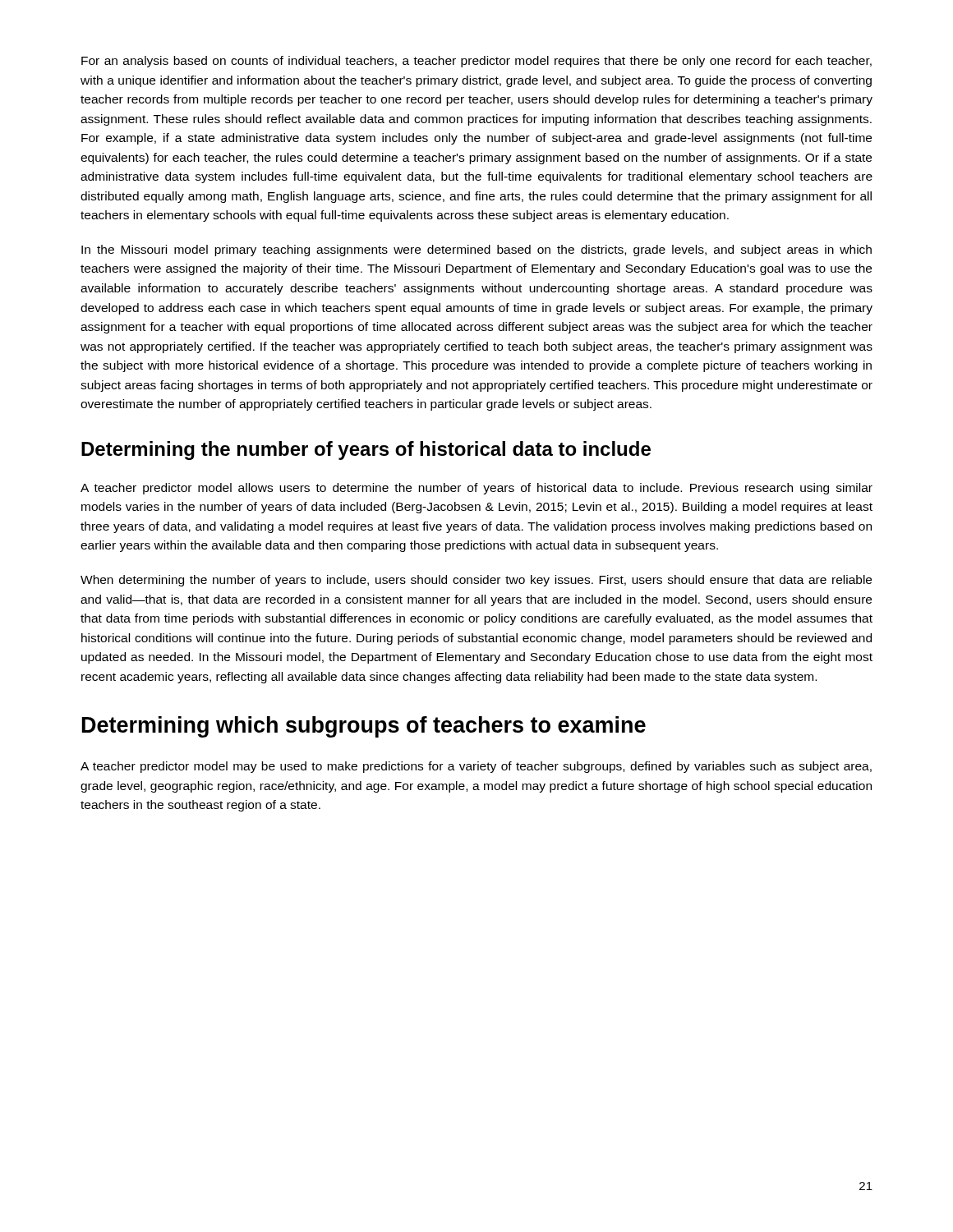Navigate to the region starting "In the Missouri model primary teaching assignments were"
Screen dimensions: 1232x953
[x=476, y=327]
